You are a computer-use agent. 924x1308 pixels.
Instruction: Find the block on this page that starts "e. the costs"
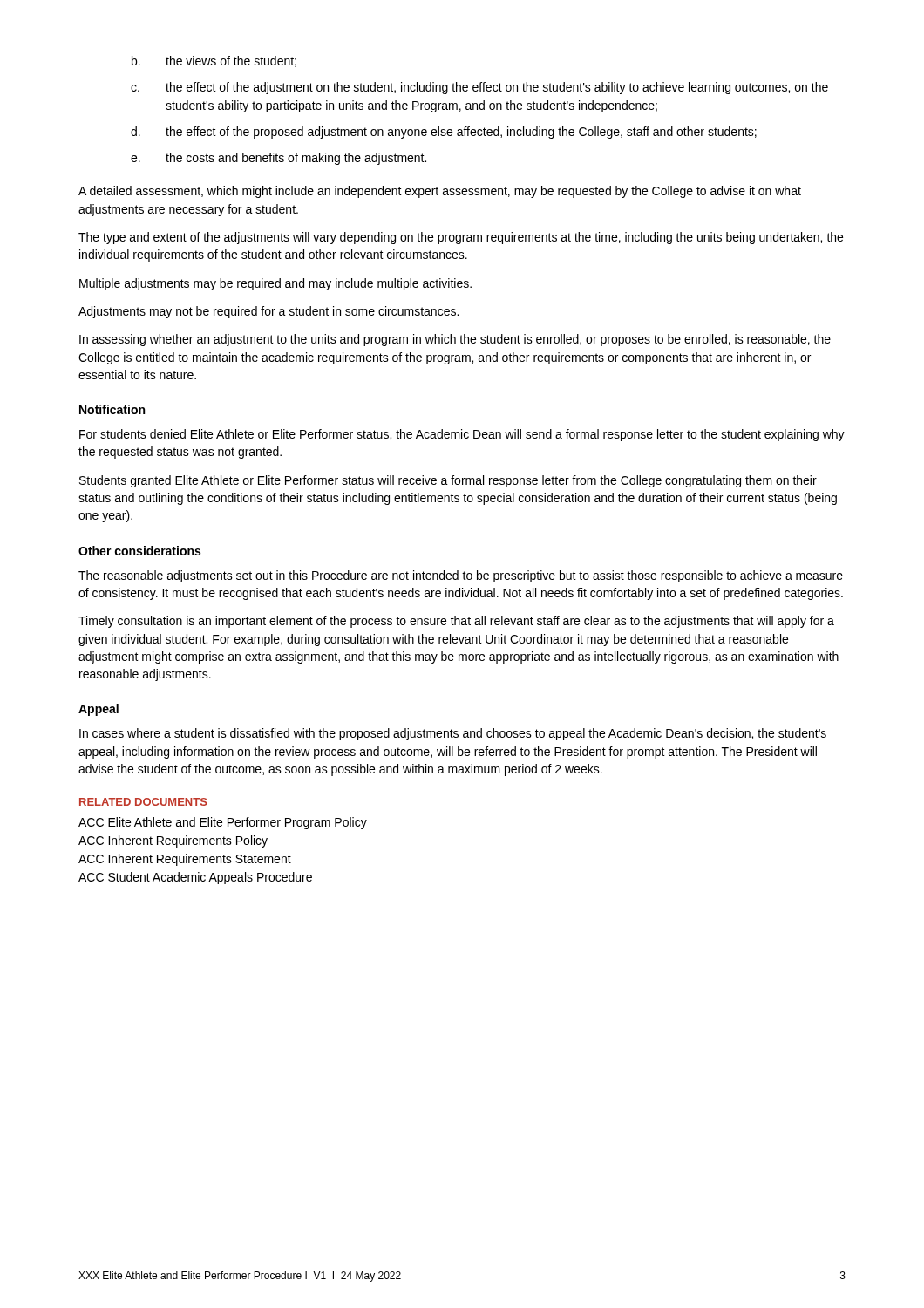click(279, 159)
